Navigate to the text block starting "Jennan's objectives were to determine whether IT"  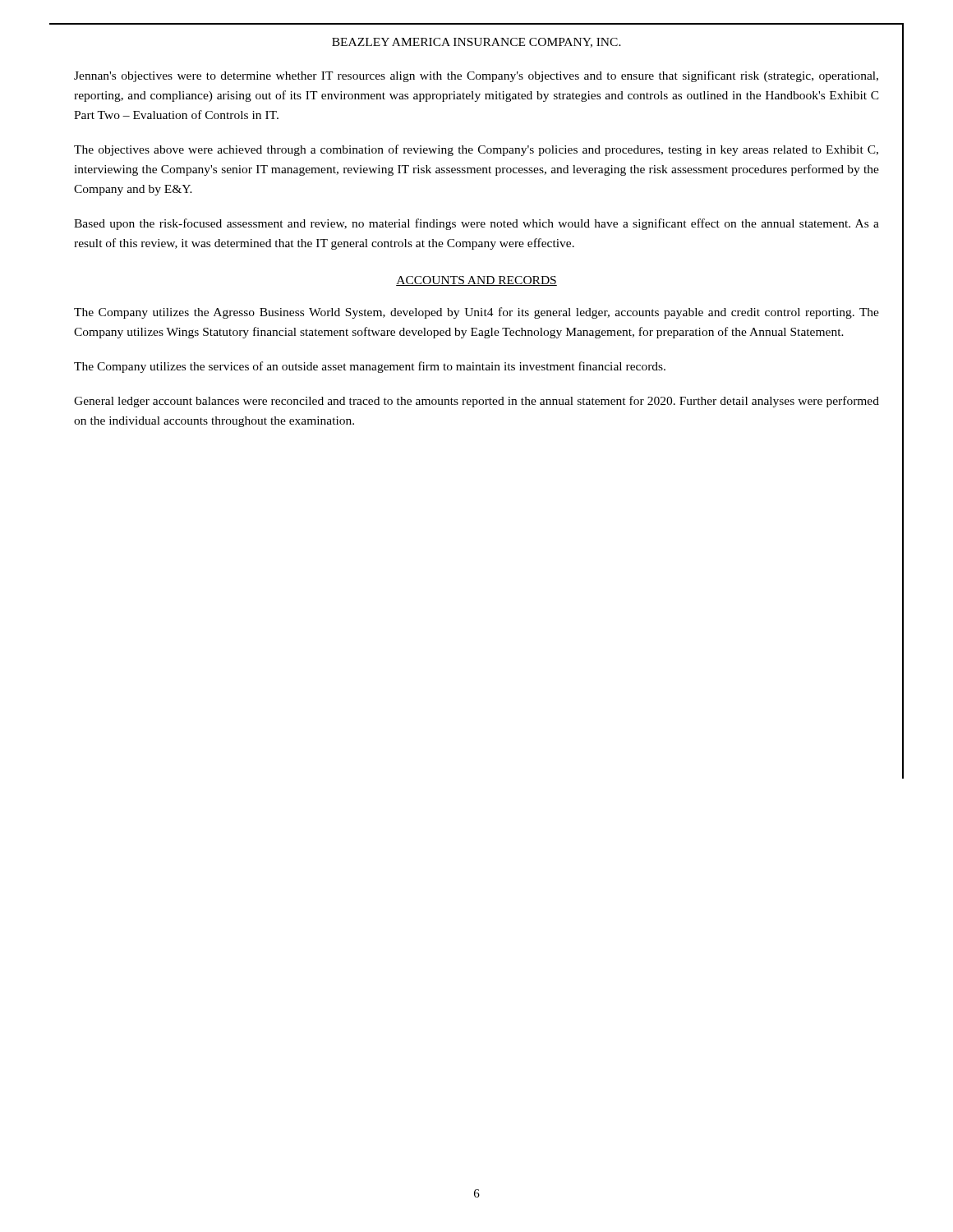tap(476, 95)
